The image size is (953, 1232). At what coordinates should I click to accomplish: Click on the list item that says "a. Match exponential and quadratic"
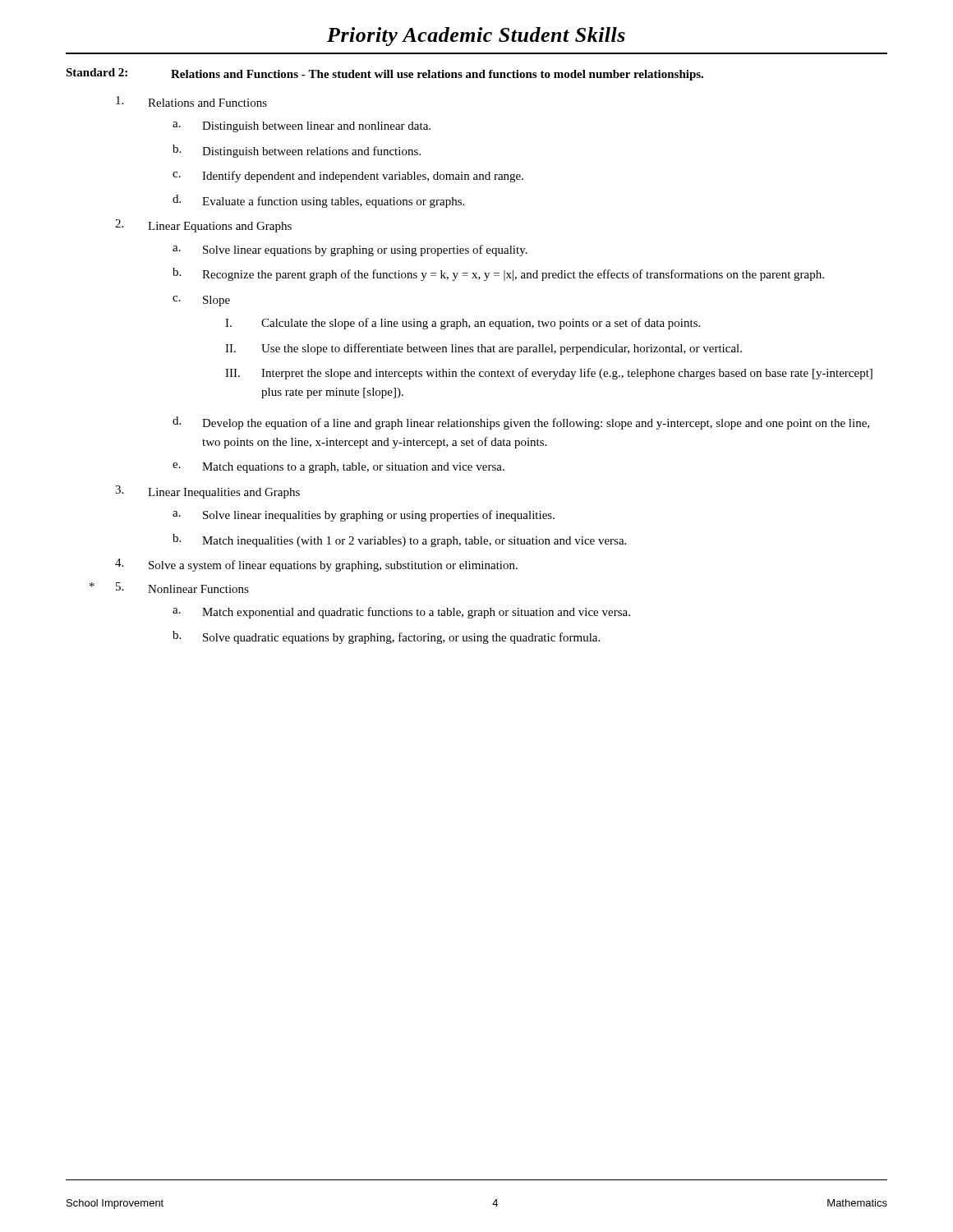click(x=530, y=612)
